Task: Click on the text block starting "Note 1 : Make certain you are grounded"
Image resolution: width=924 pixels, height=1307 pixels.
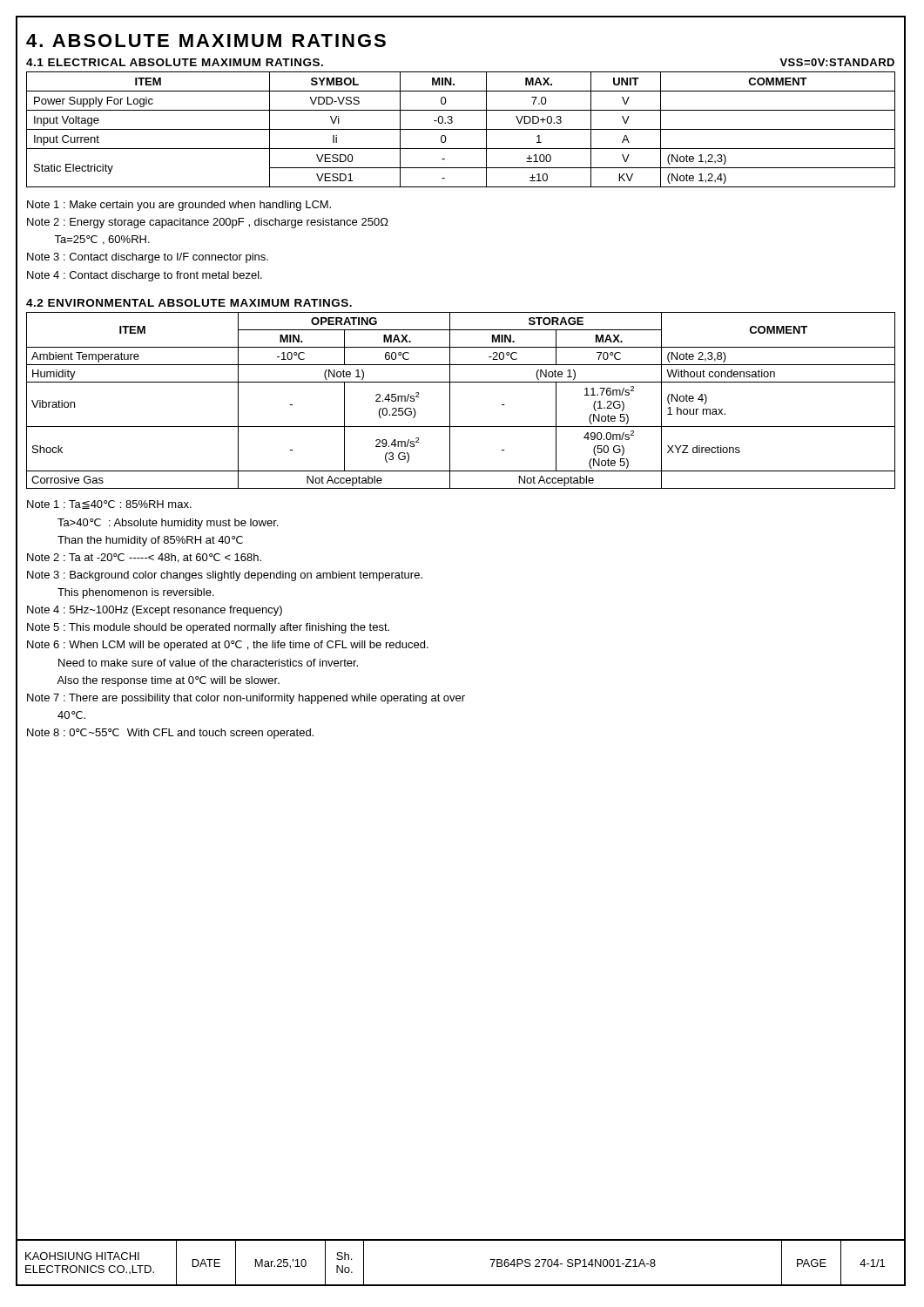Action: (x=179, y=206)
